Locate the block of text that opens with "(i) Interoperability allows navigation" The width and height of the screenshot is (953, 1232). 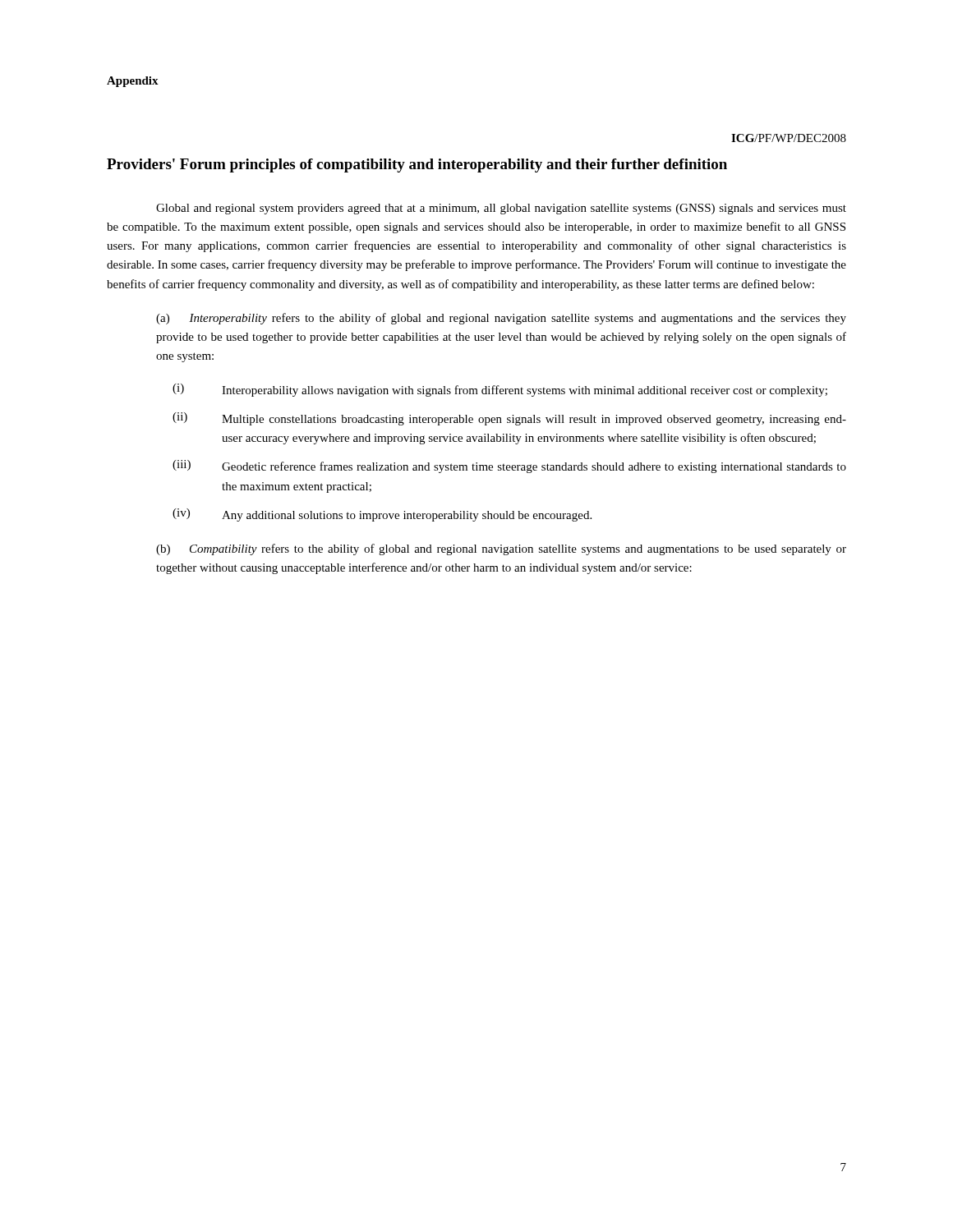(x=509, y=390)
